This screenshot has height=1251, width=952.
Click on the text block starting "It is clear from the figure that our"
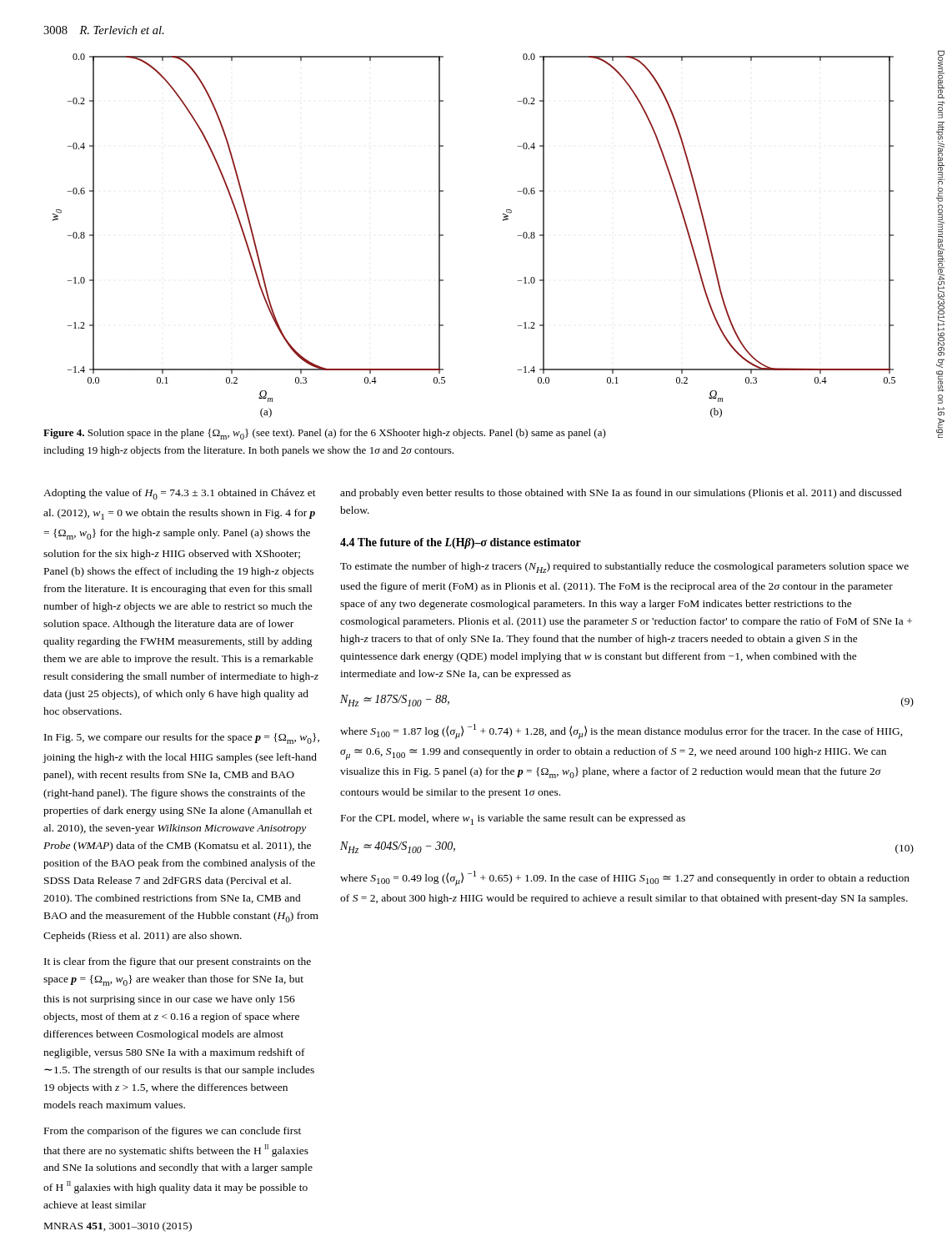point(179,1033)
